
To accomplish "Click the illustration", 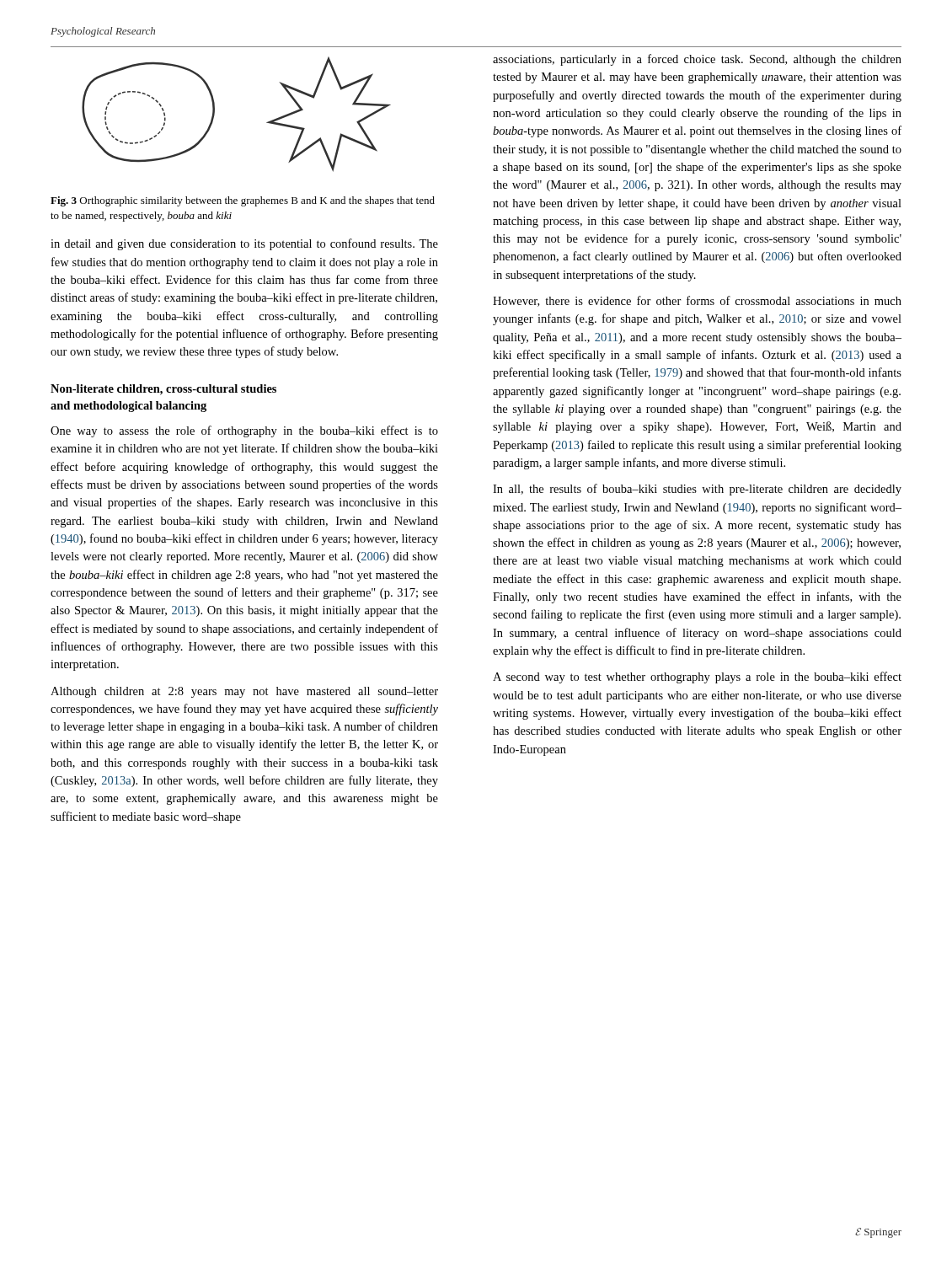I will point(236,118).
